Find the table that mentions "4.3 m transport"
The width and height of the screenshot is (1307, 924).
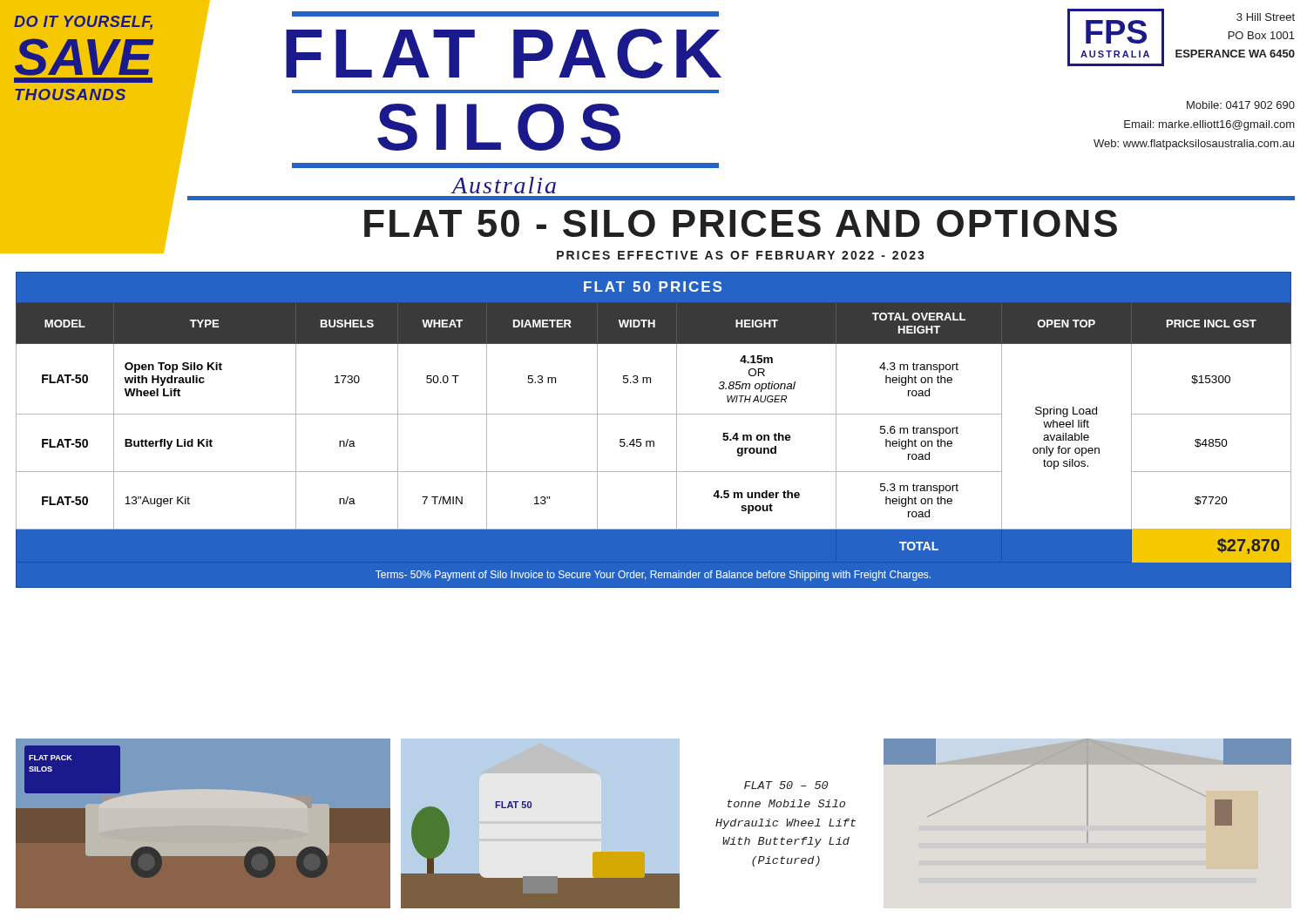[654, 430]
